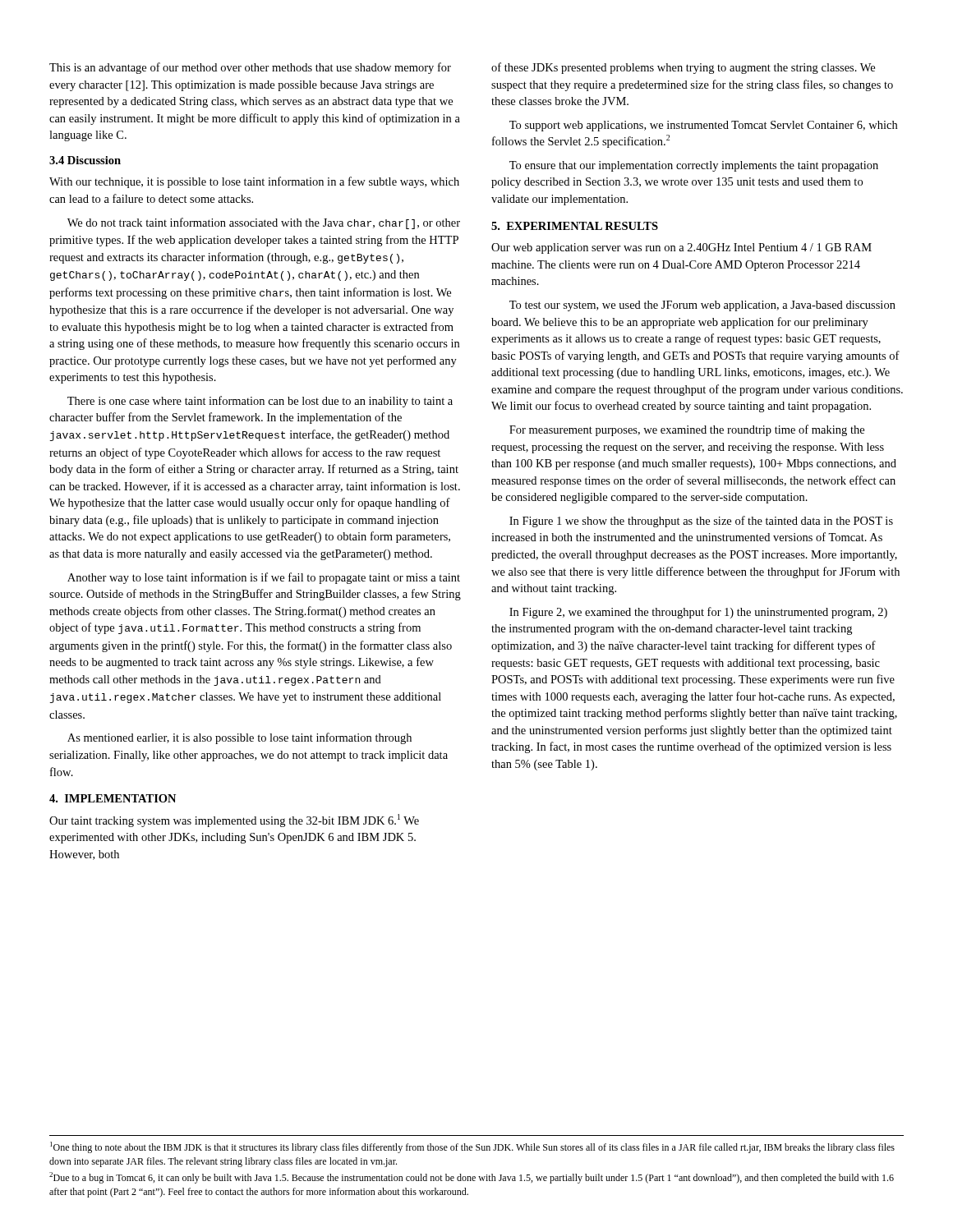
Task: Find the passage starting "5. EXPERIMENTAL RESULTS"
Action: [x=575, y=226]
